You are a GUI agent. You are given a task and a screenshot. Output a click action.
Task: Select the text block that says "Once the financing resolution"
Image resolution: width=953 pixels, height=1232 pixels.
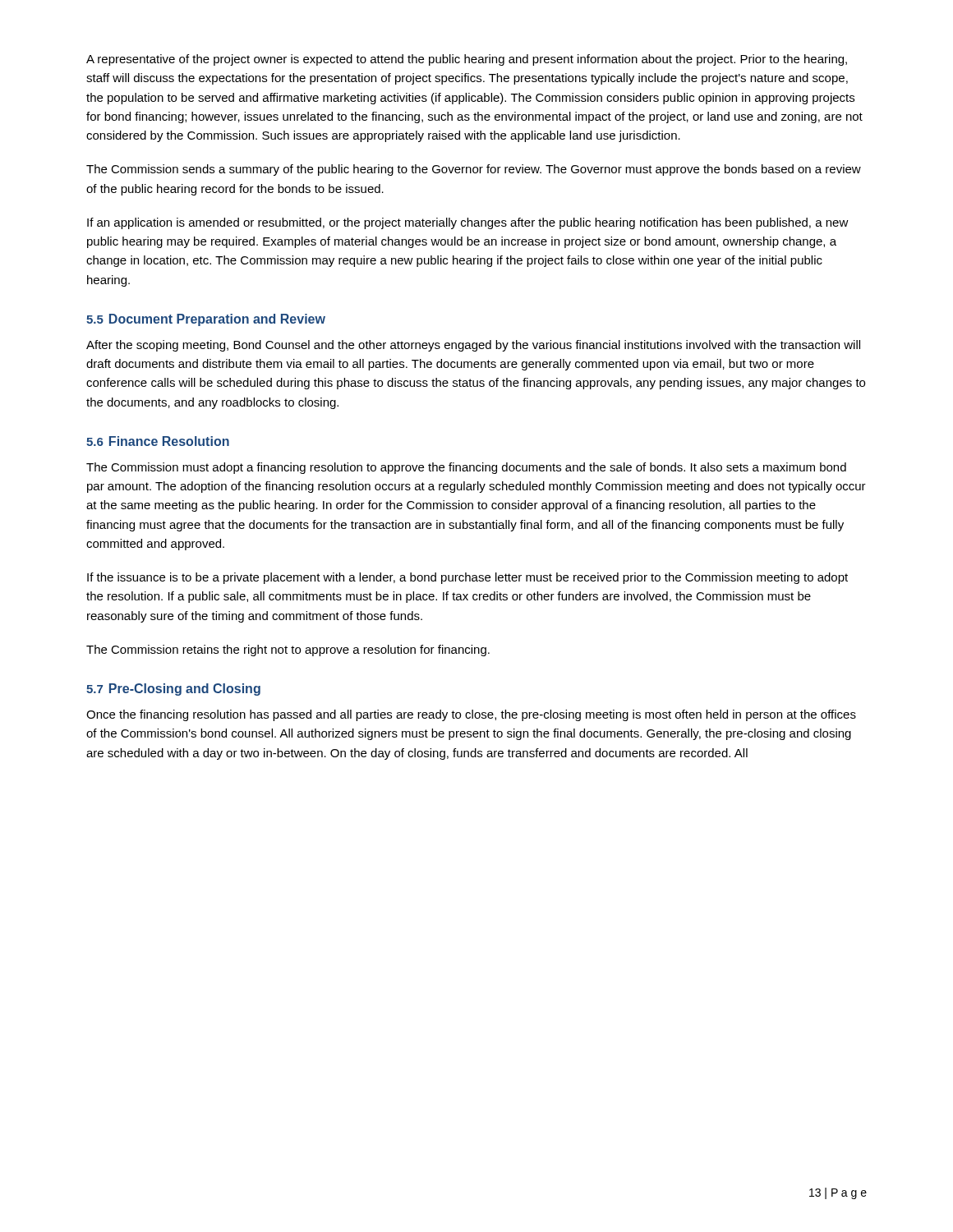[471, 733]
